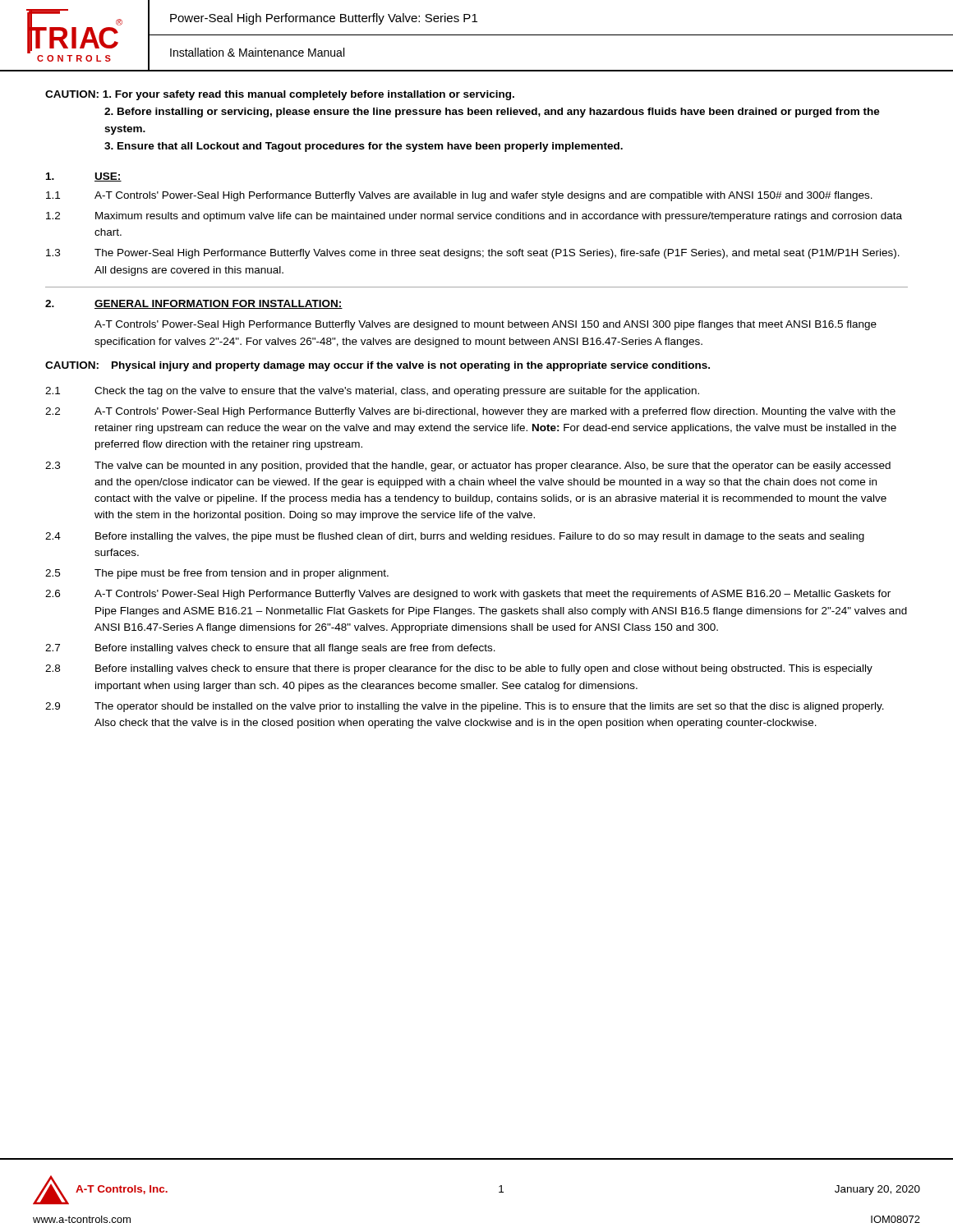Point to the region starting "2.1 Check the tag on the"
Screen dimensions: 1232x953
476,391
